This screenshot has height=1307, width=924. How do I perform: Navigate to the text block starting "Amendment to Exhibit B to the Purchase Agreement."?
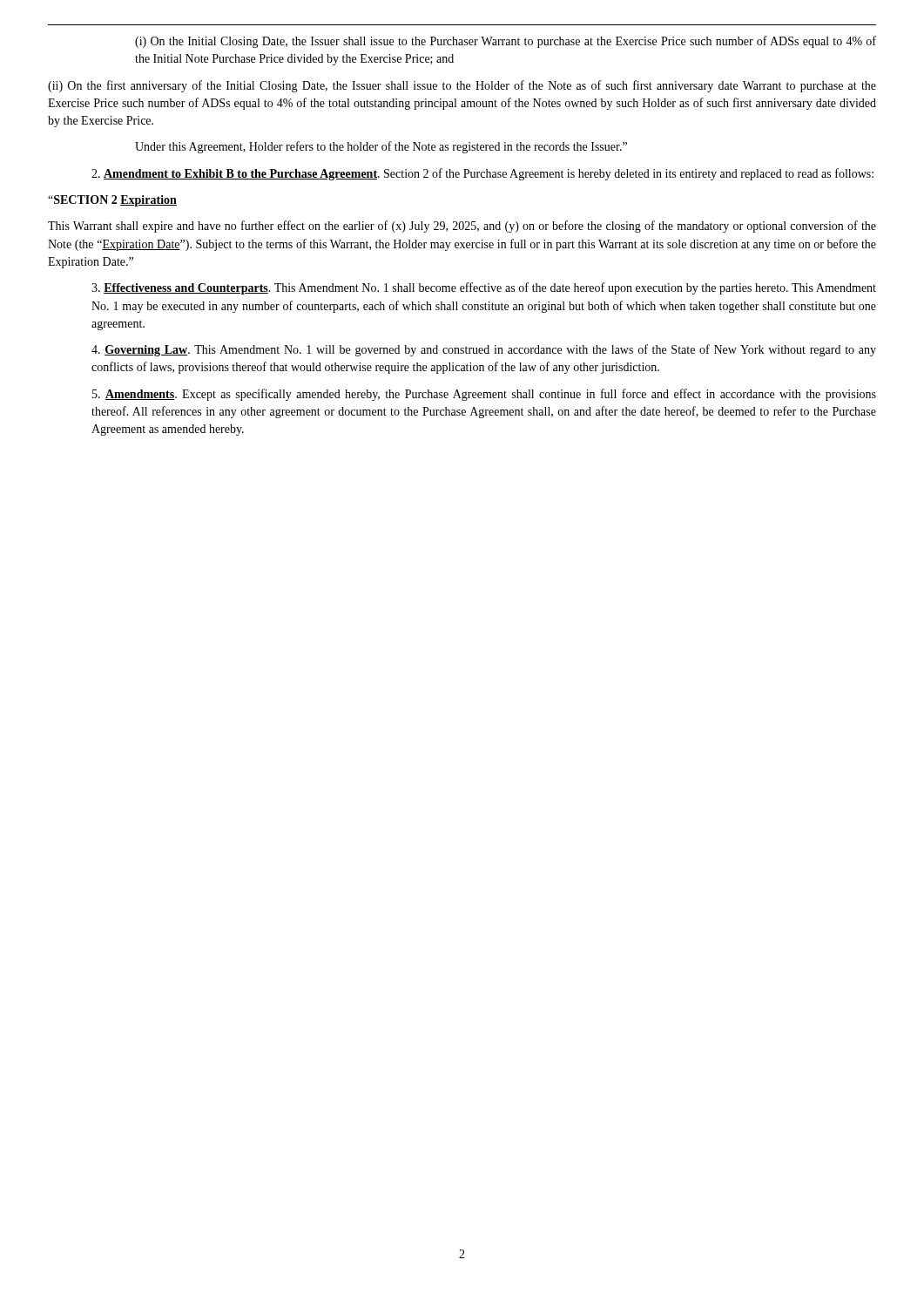point(484,174)
